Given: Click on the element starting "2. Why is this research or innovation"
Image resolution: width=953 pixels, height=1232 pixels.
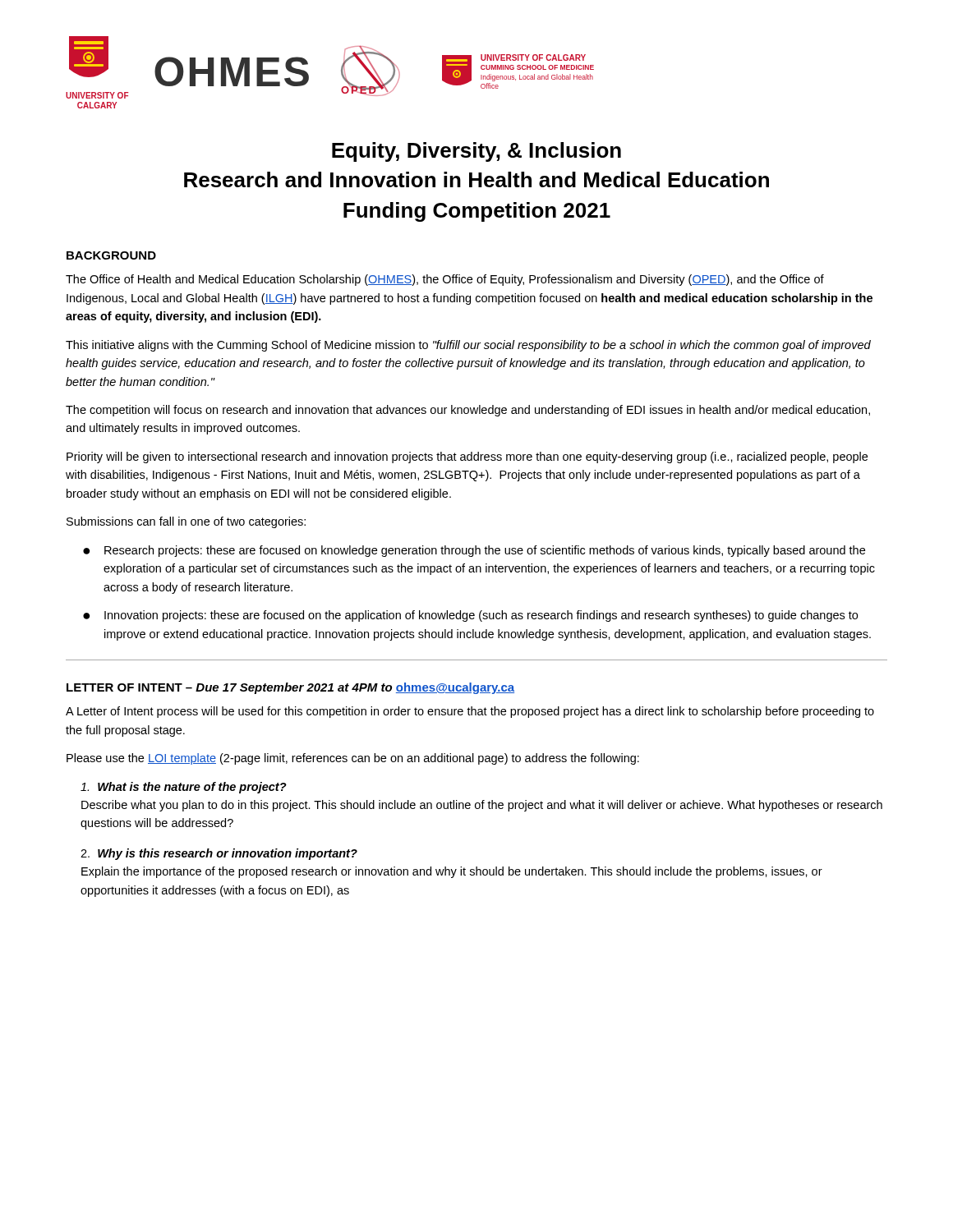Looking at the screenshot, I should pos(451,872).
